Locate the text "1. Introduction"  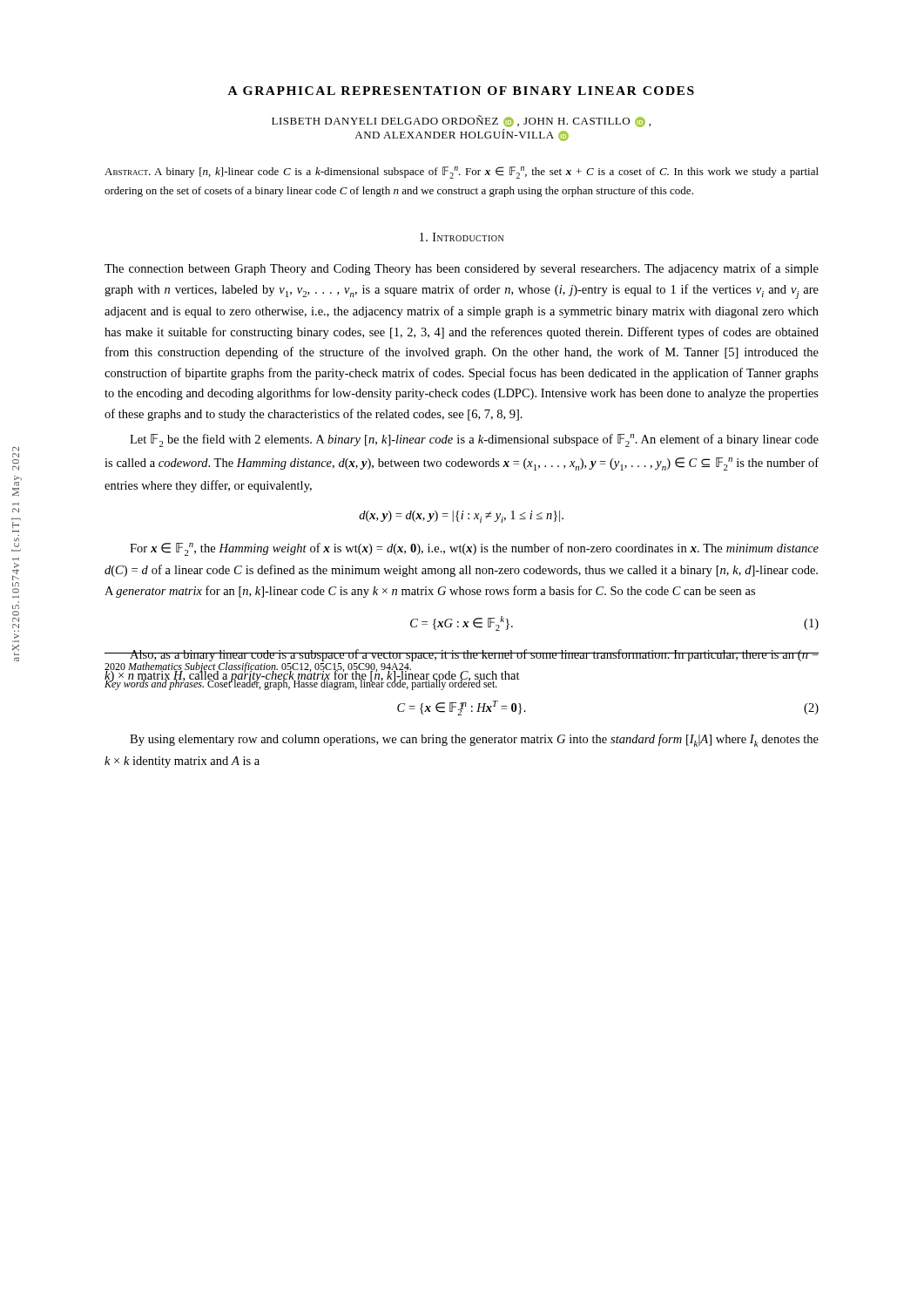pyautogui.click(x=462, y=238)
